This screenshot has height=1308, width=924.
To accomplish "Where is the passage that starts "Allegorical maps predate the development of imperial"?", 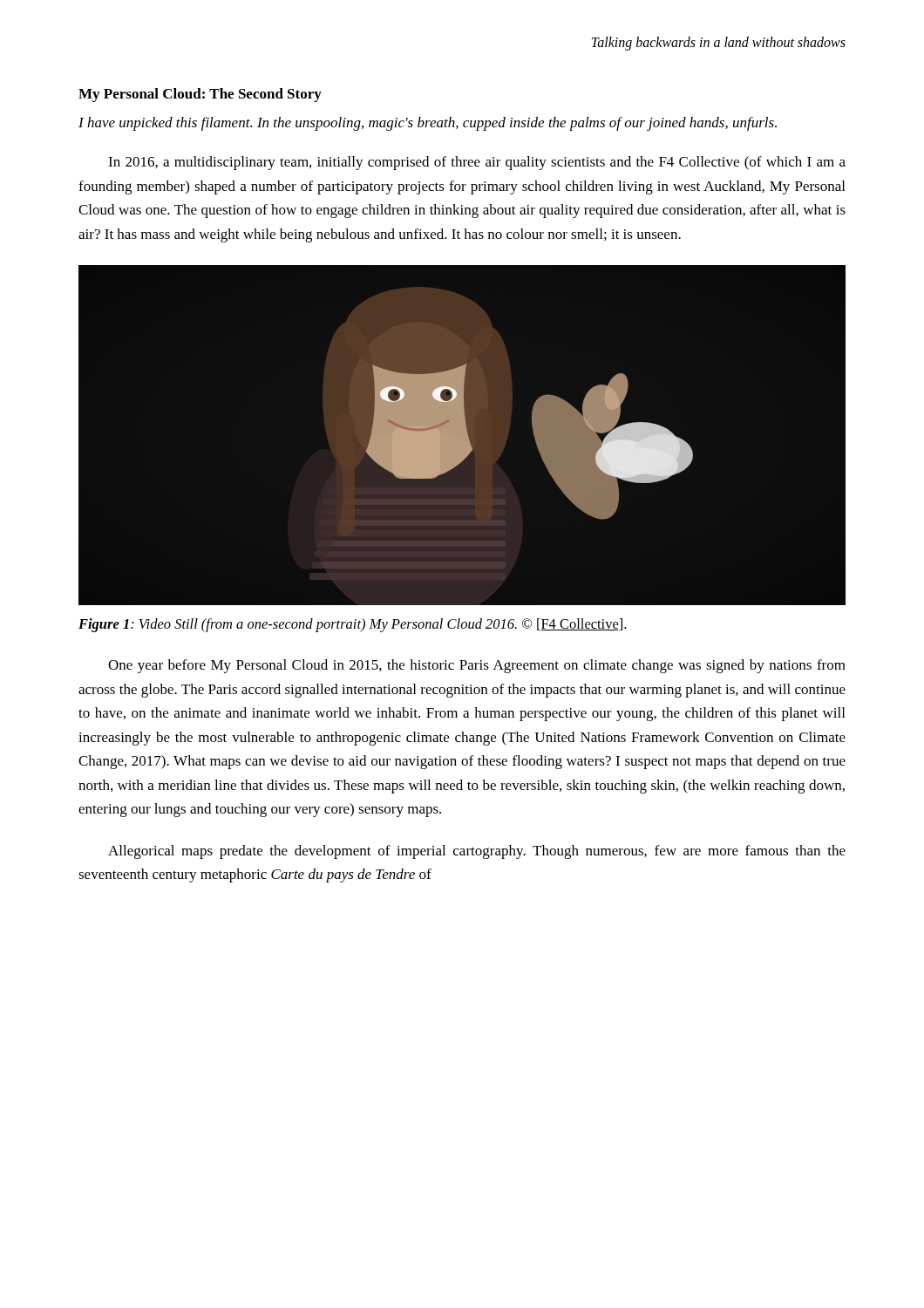I will click(462, 863).
